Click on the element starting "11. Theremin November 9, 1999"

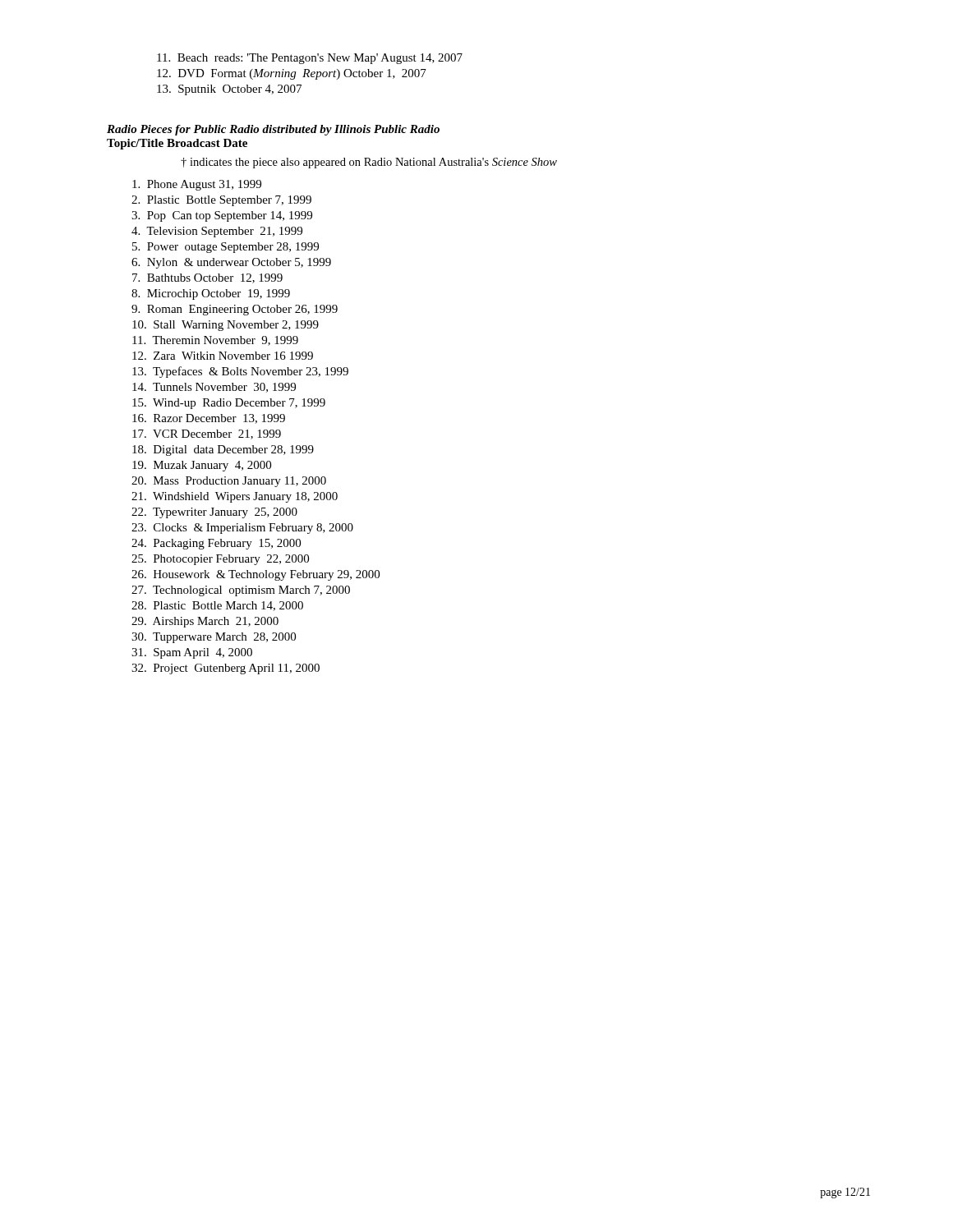coord(215,340)
